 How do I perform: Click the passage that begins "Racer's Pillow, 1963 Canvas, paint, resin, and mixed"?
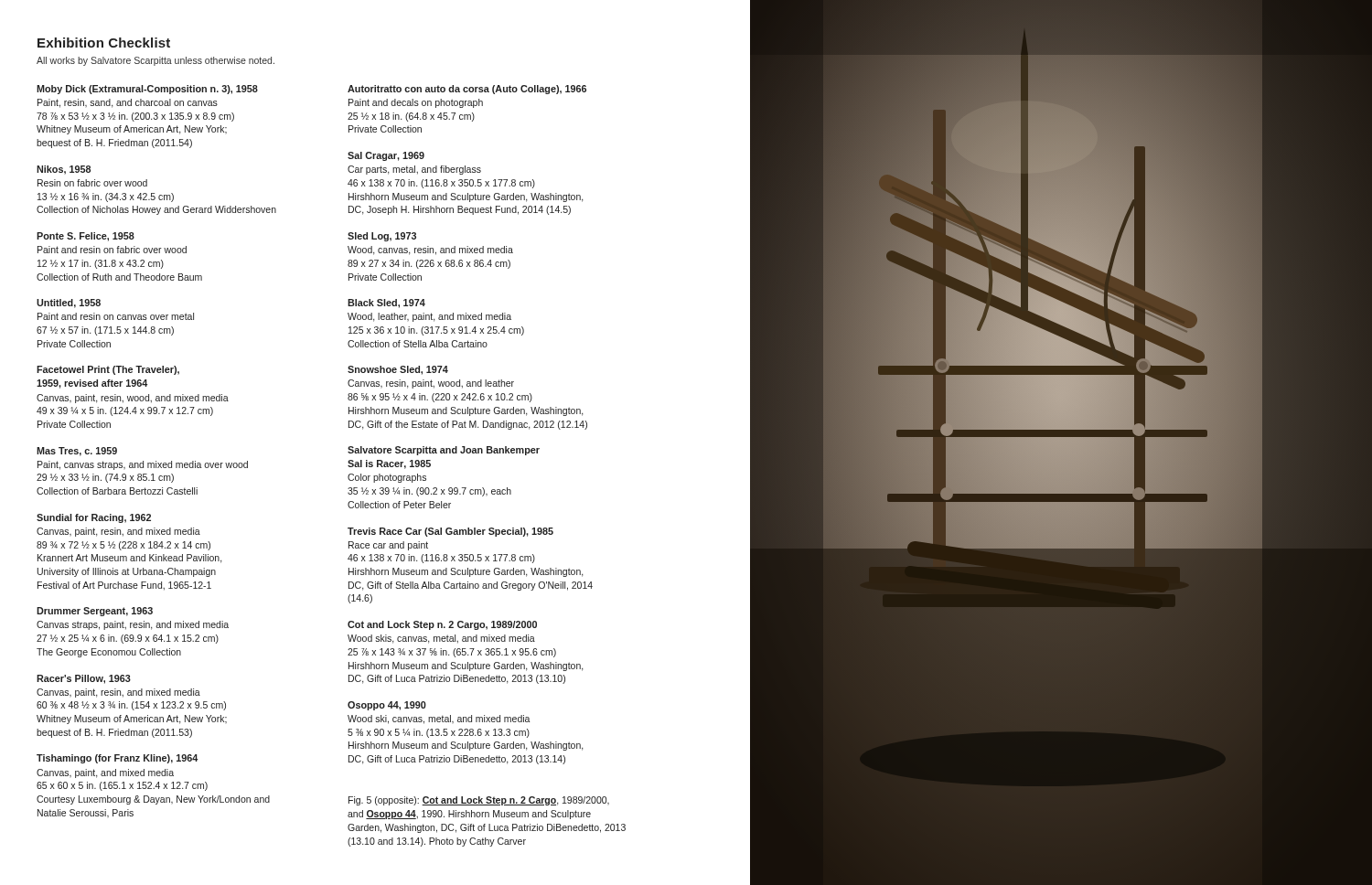click(x=178, y=705)
